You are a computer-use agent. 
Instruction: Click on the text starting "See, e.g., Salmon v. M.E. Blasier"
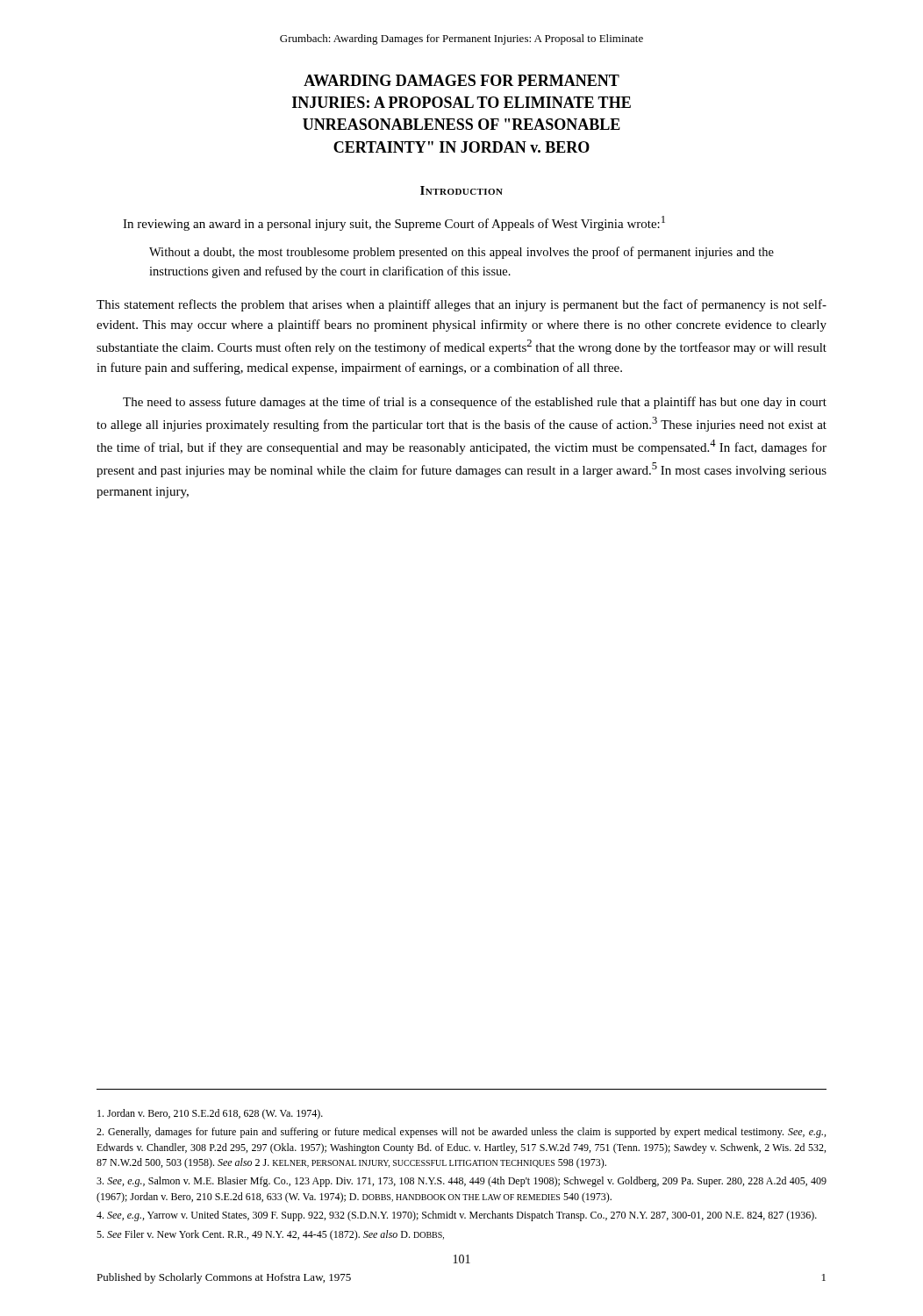pyautogui.click(x=462, y=1189)
